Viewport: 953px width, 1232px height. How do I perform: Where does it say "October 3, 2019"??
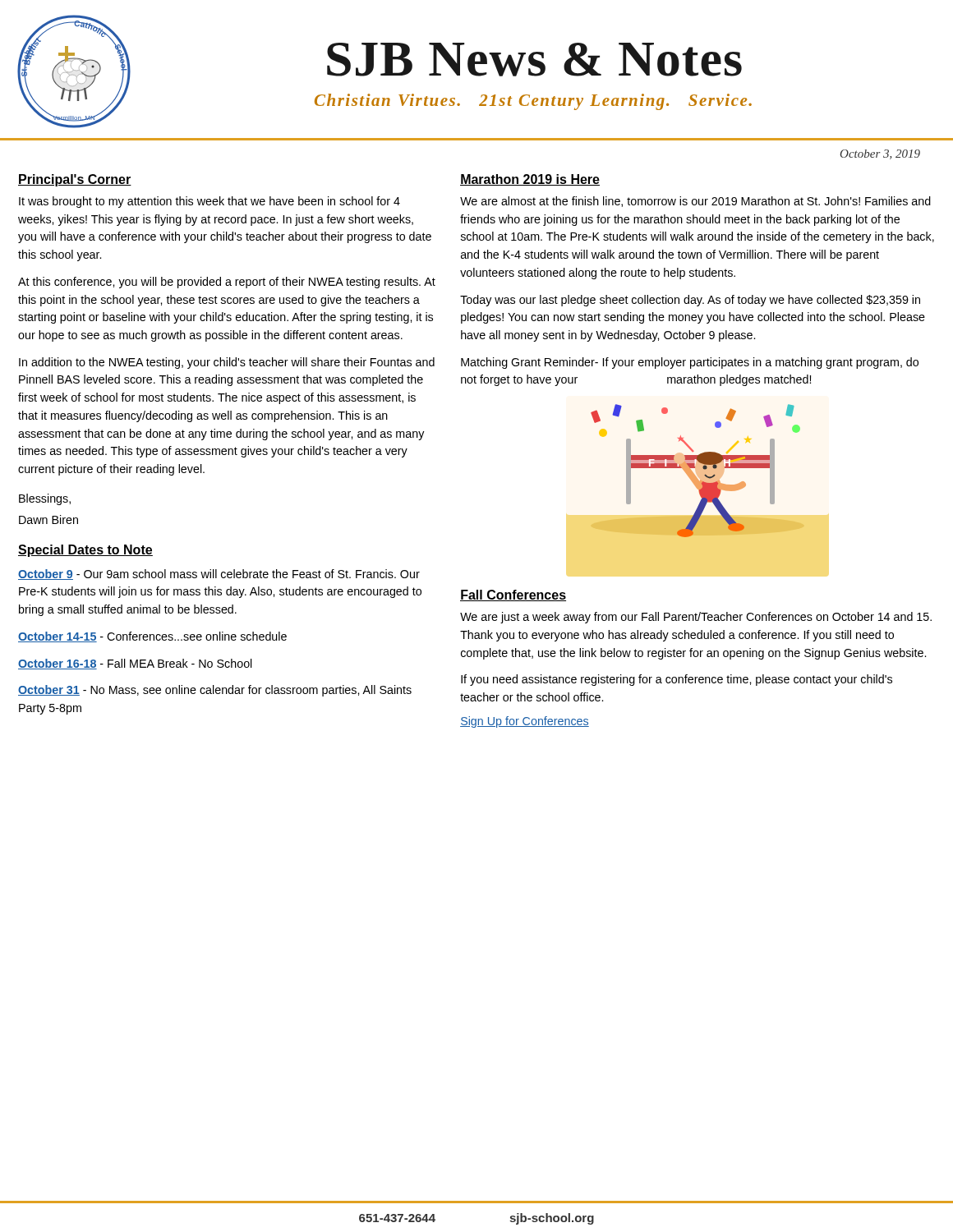click(880, 154)
